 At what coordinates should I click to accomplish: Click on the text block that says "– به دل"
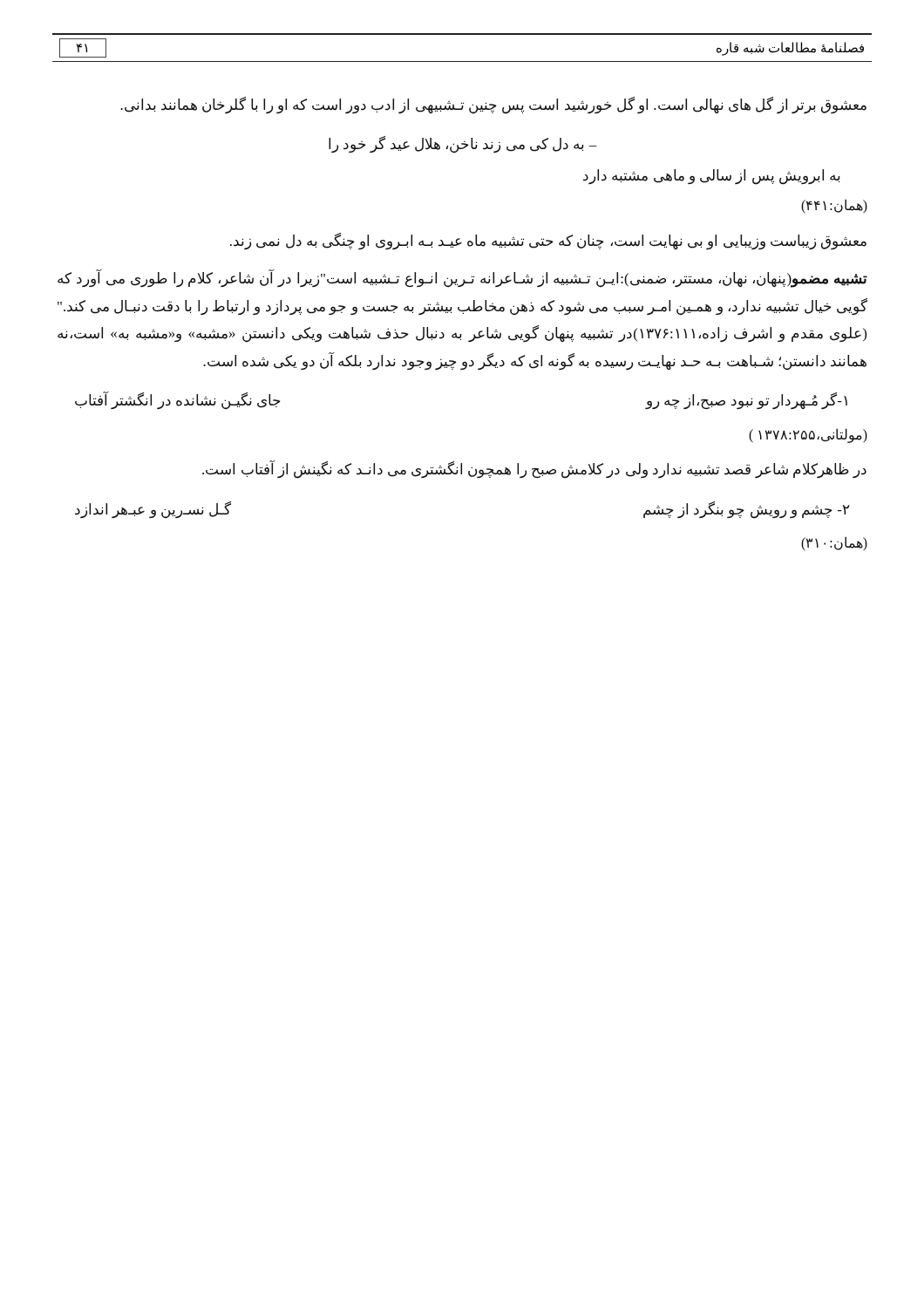pyautogui.click(x=462, y=145)
